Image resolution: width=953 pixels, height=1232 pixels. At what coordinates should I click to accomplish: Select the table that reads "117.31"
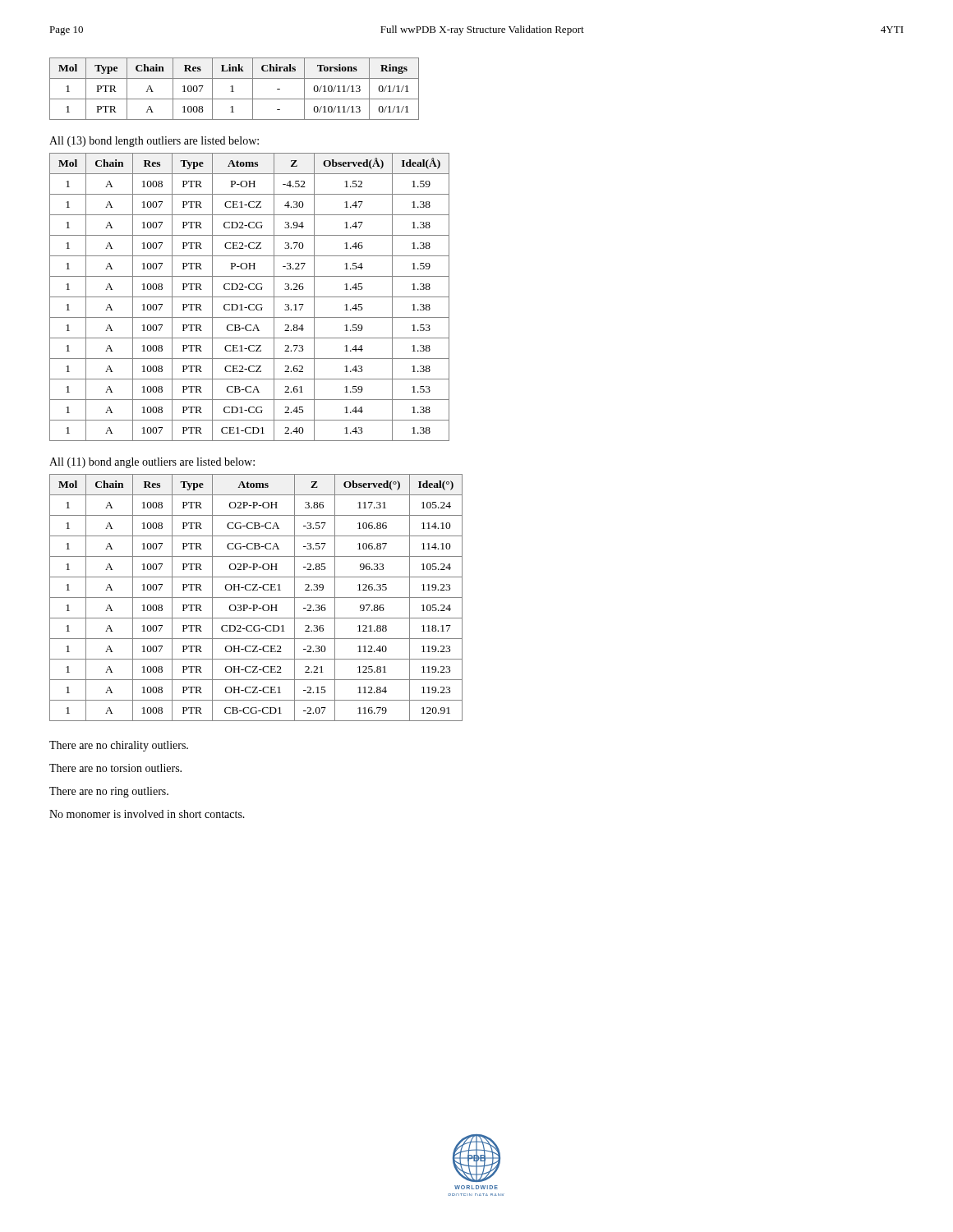coord(476,598)
